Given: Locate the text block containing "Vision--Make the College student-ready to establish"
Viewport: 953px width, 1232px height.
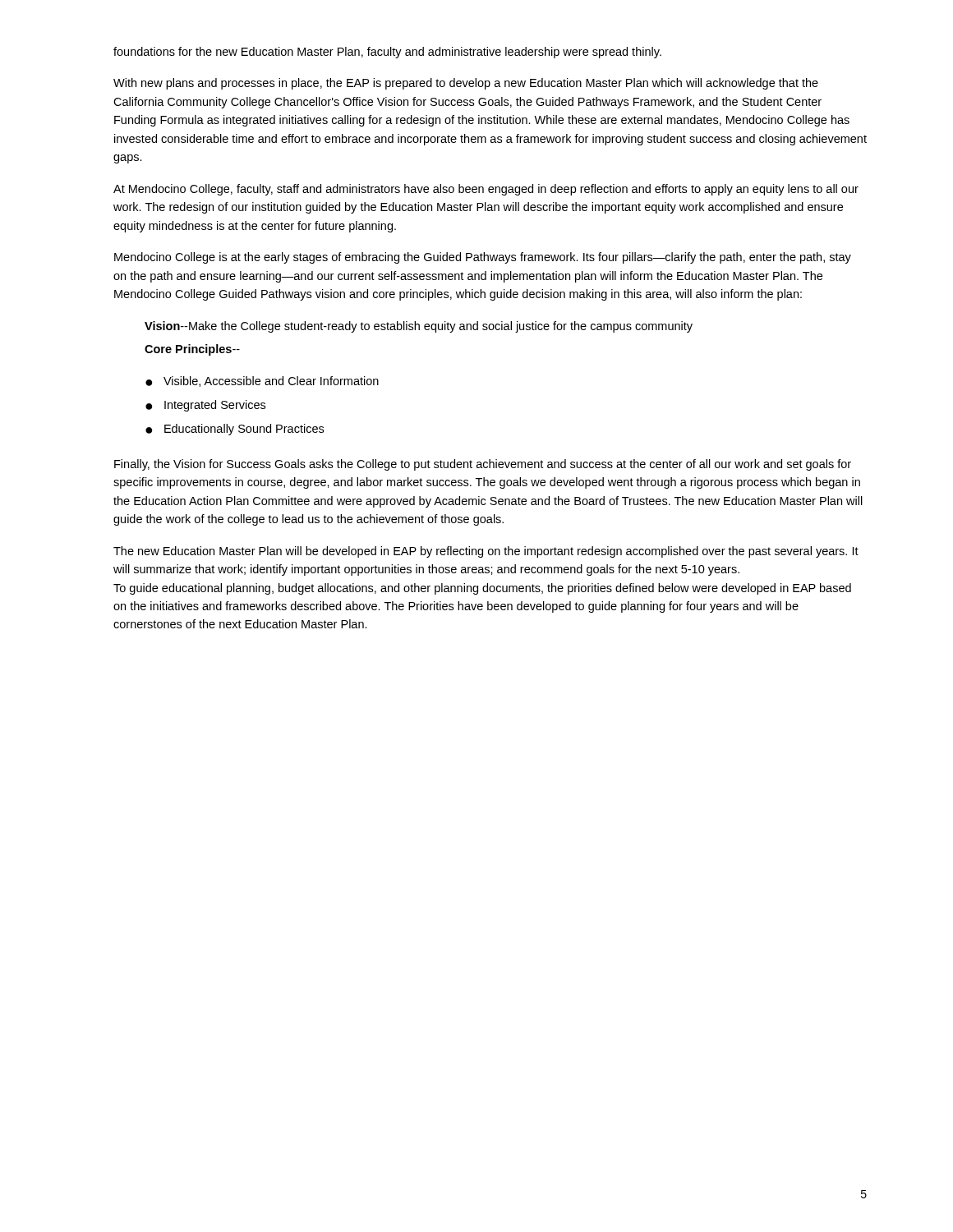Looking at the screenshot, I should (x=419, y=326).
